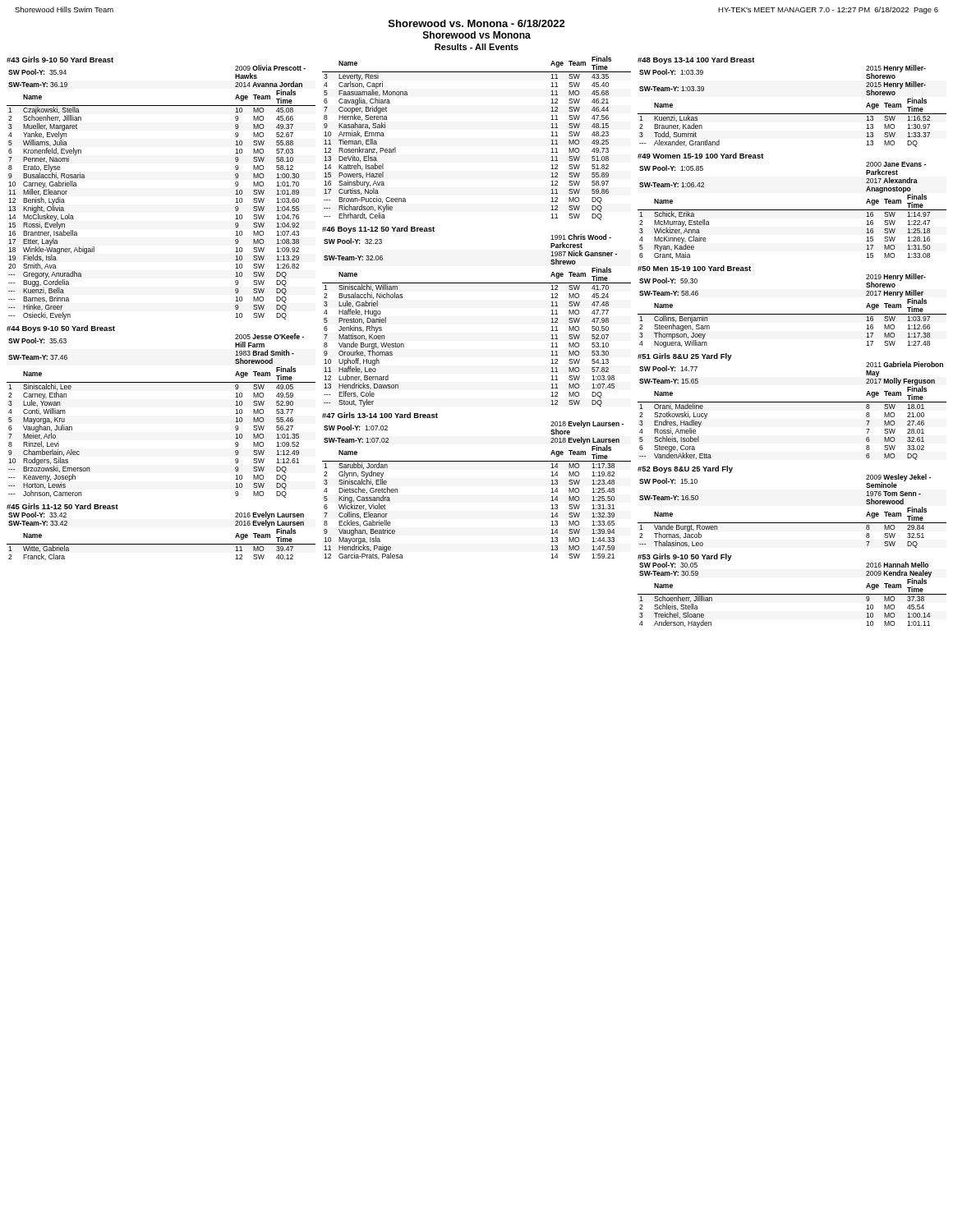Point to the text starting "#46 Boys 11-12 50 Yard Breast"
The width and height of the screenshot is (953, 1232).
point(378,229)
